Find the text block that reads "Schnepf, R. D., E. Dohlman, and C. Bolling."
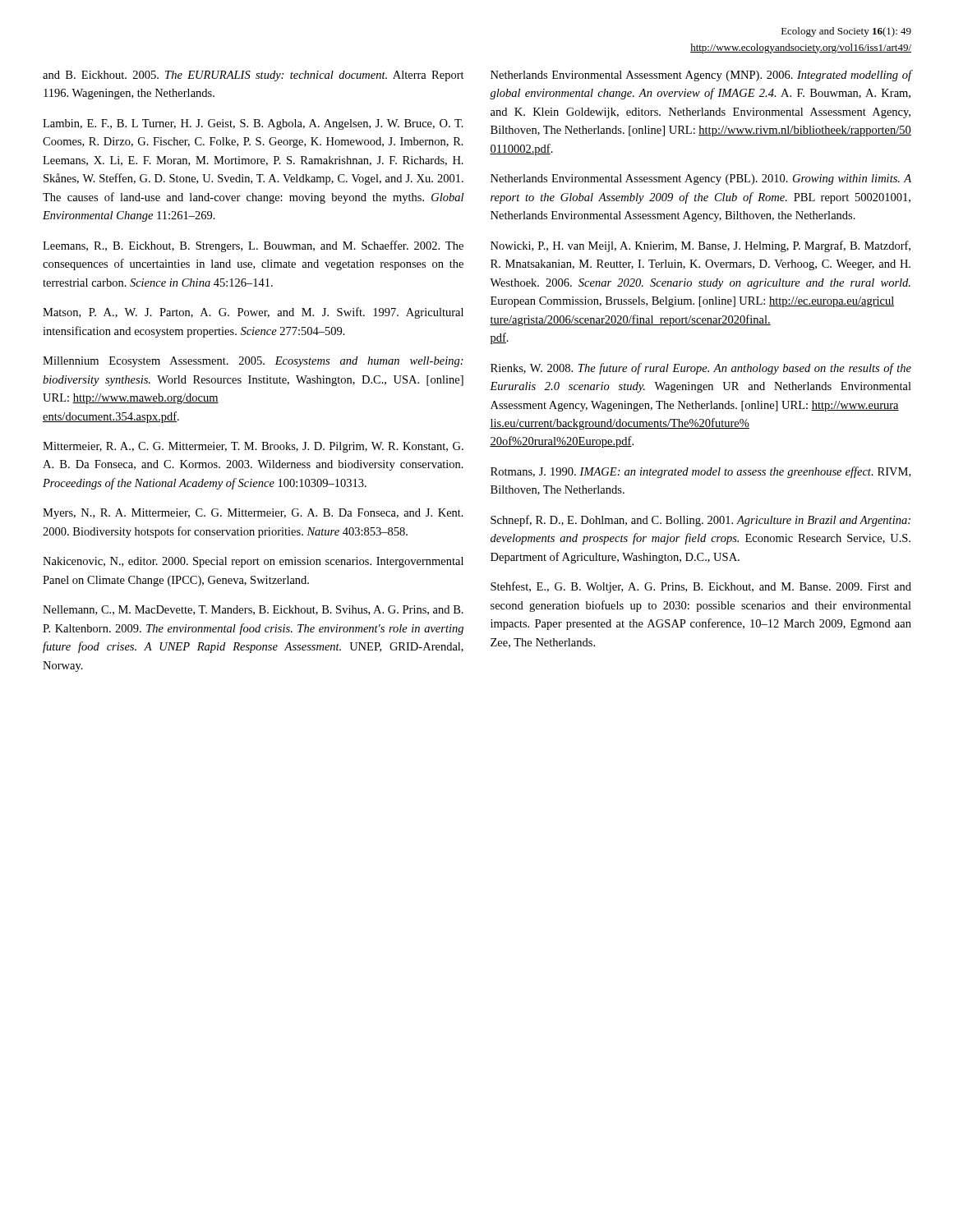This screenshot has width=954, height=1232. (701, 538)
